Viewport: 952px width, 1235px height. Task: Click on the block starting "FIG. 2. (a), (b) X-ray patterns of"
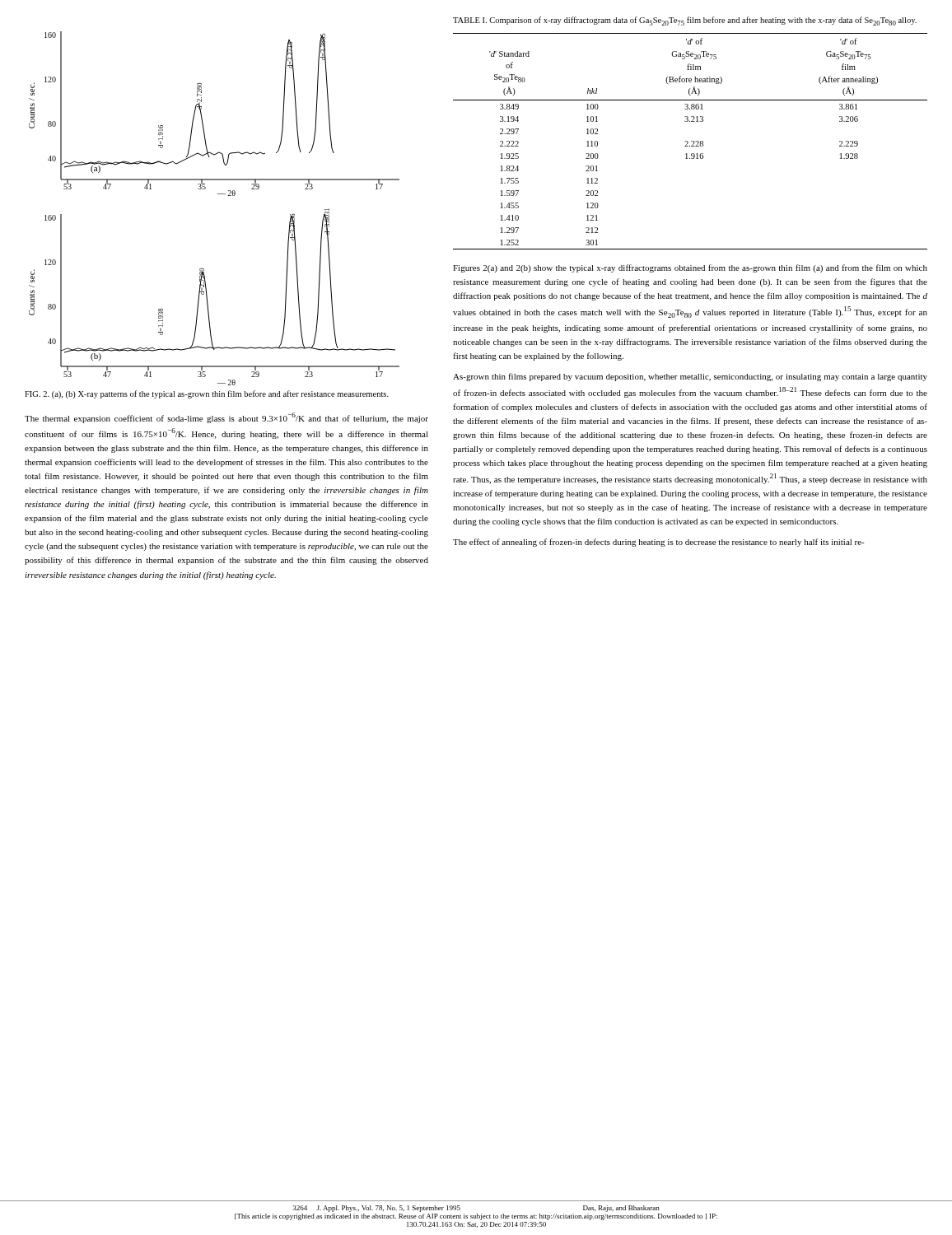pos(207,394)
